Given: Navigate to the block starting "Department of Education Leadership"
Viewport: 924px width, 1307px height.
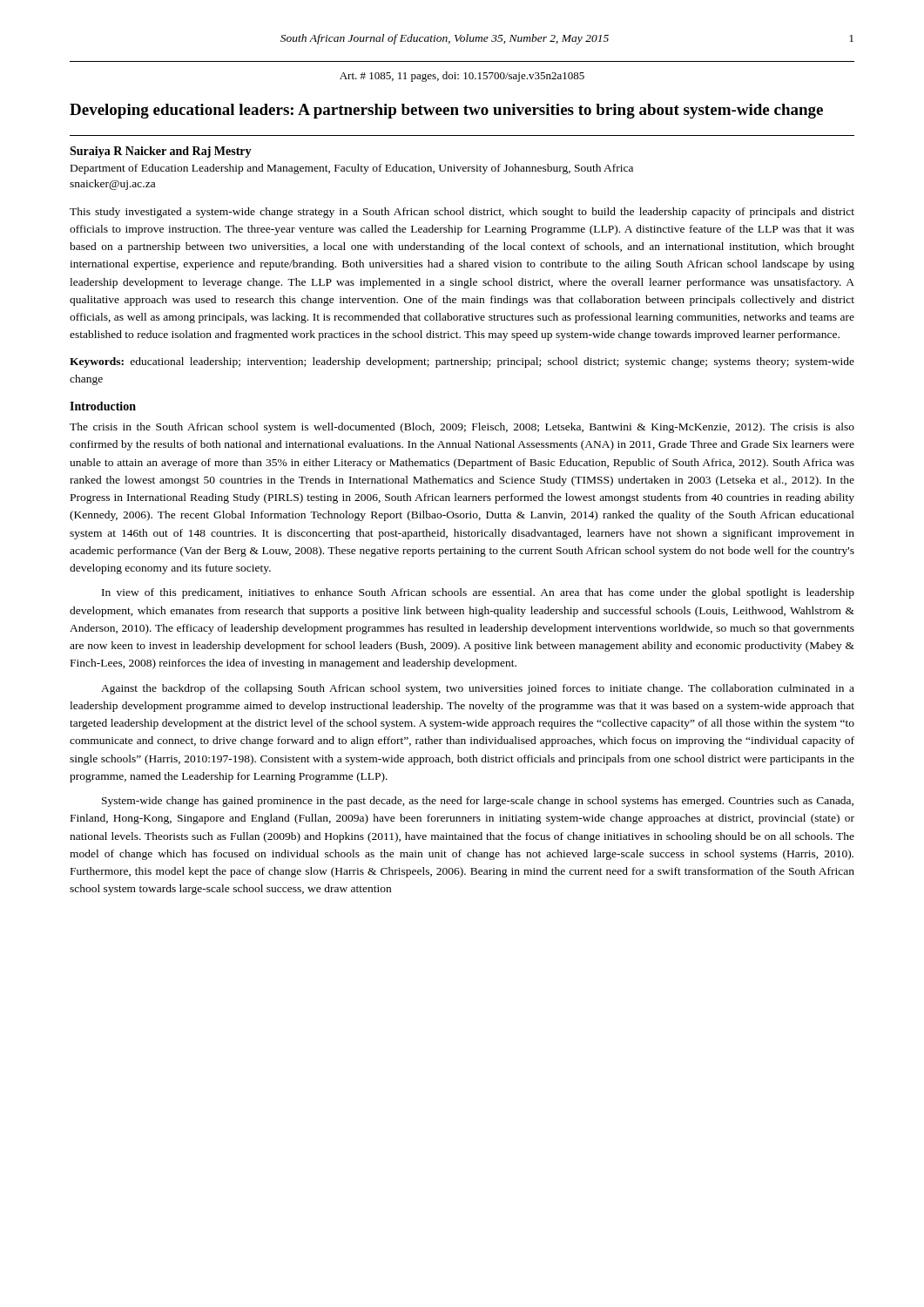Looking at the screenshot, I should tap(352, 167).
